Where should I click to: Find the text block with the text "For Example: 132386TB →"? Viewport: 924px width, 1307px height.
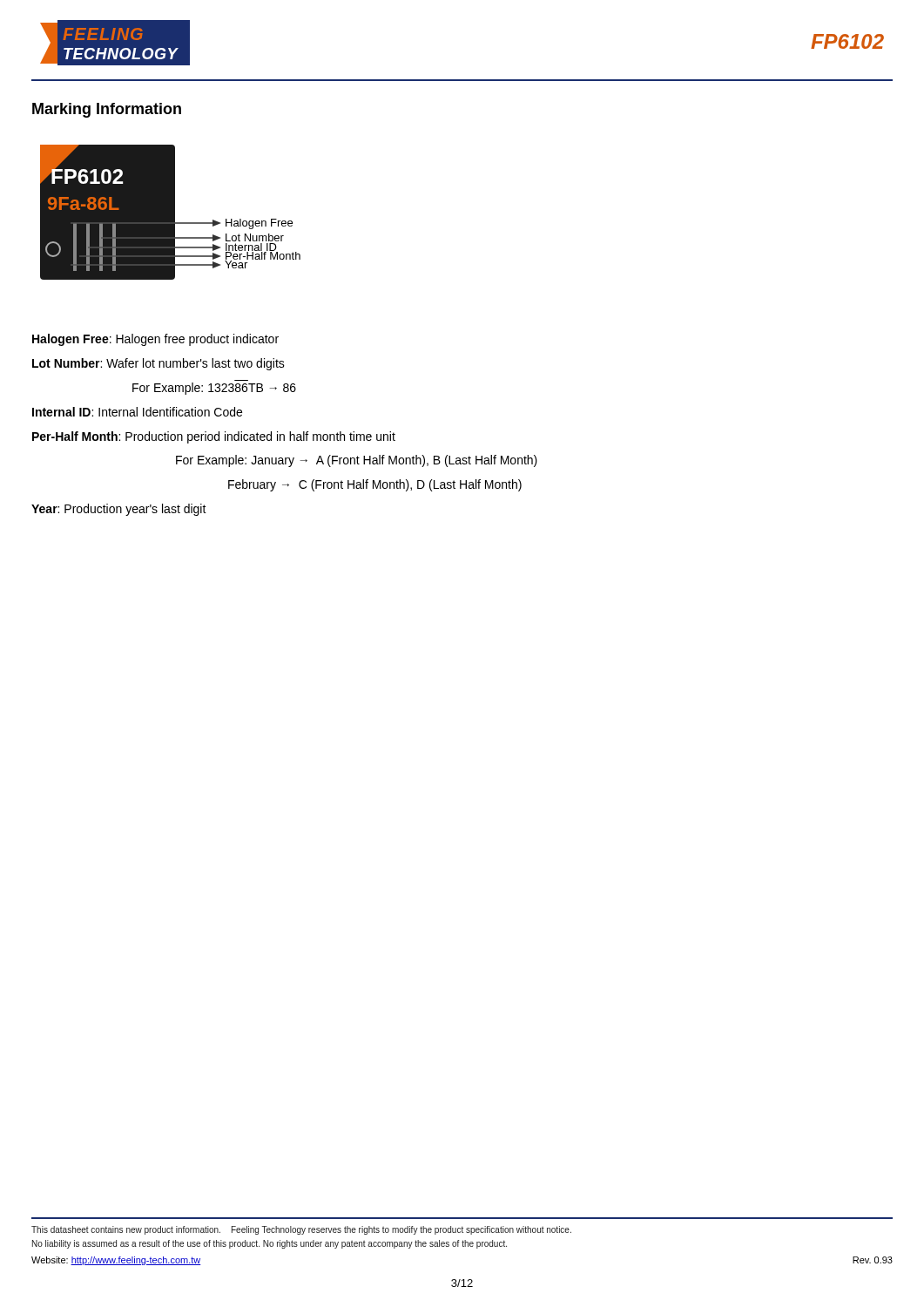point(214,388)
